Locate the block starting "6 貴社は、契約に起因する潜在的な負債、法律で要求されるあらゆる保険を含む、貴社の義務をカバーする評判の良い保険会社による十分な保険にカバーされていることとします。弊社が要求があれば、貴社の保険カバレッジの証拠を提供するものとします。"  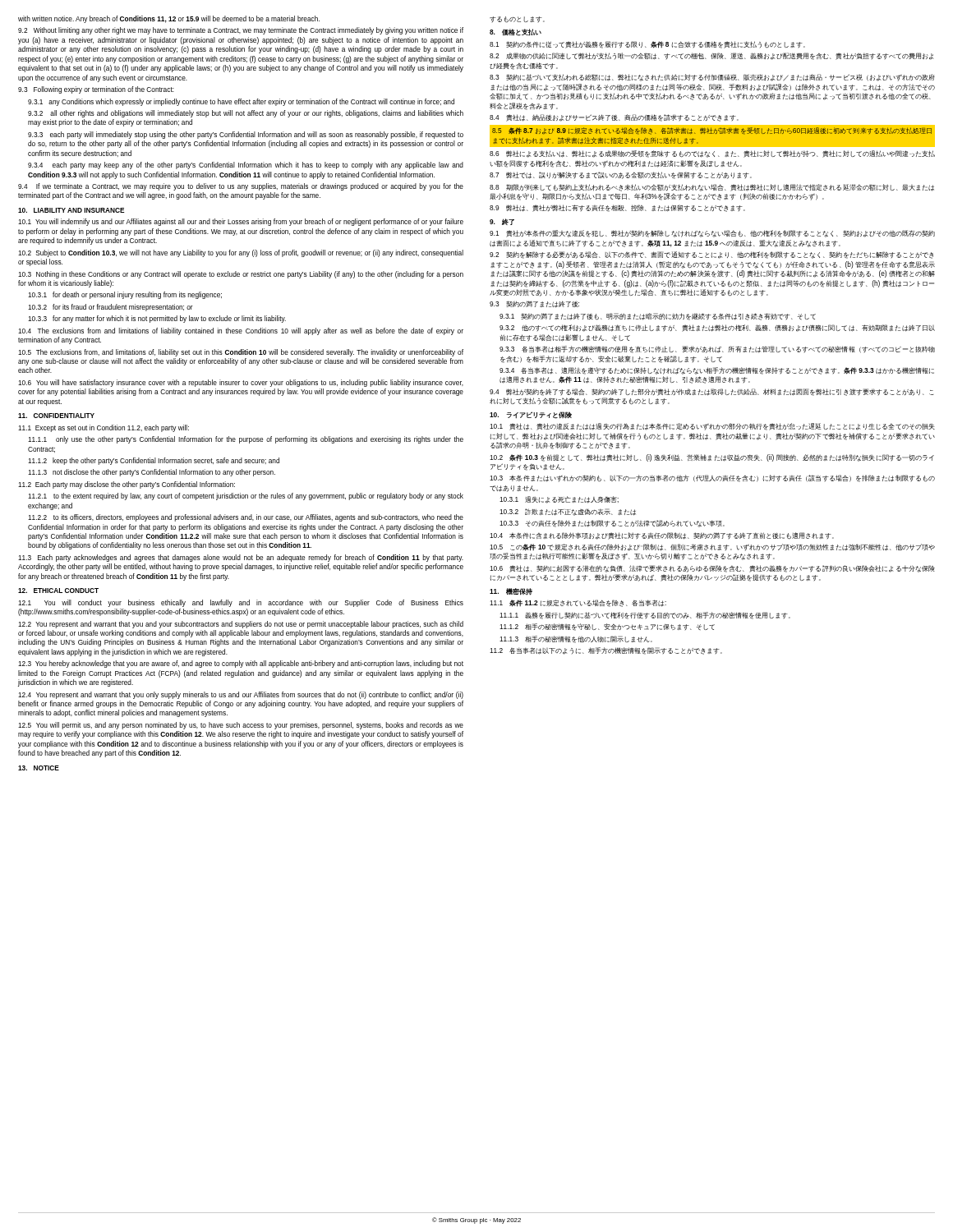point(712,573)
